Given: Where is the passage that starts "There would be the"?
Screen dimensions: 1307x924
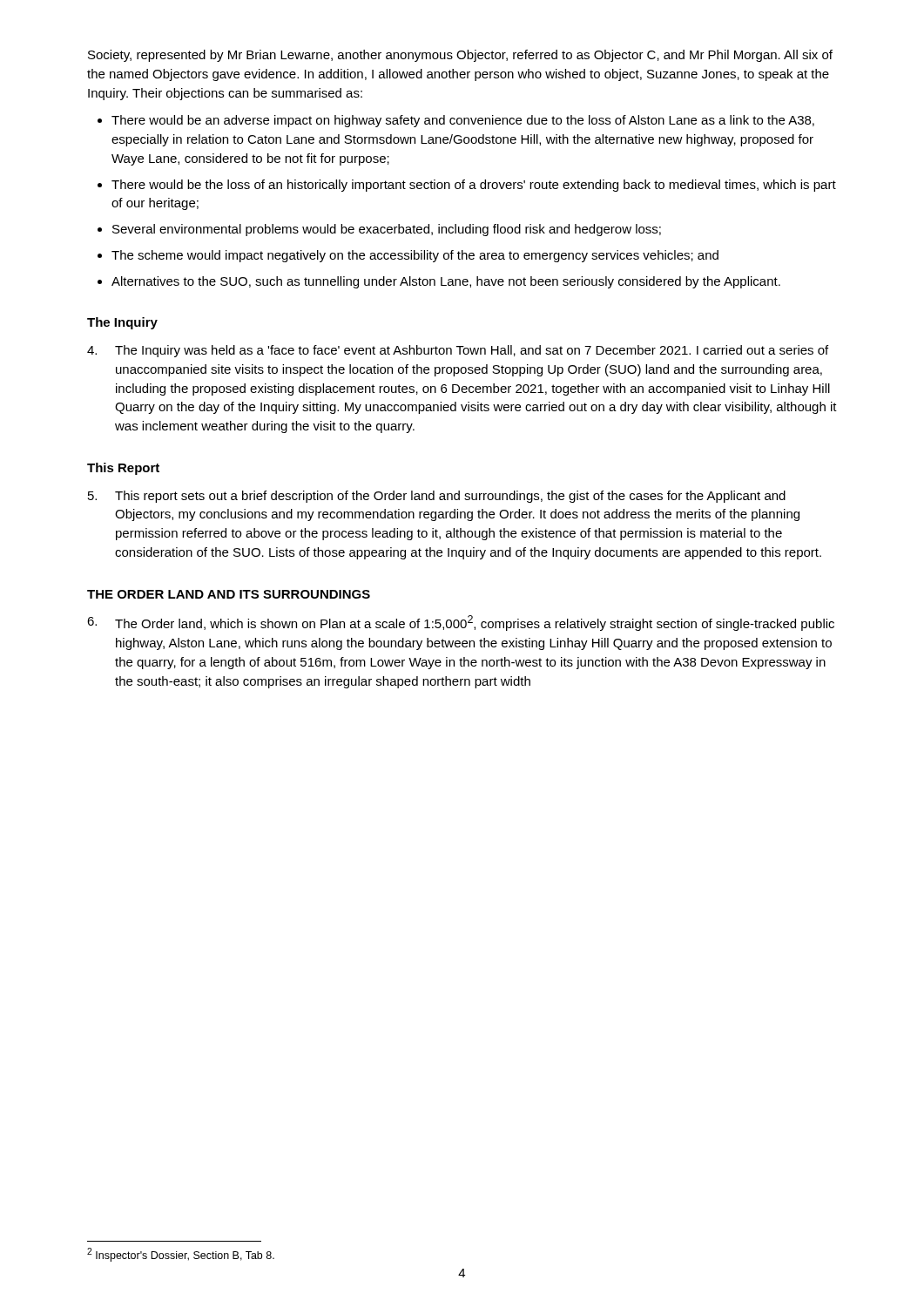Looking at the screenshot, I should click(x=474, y=193).
